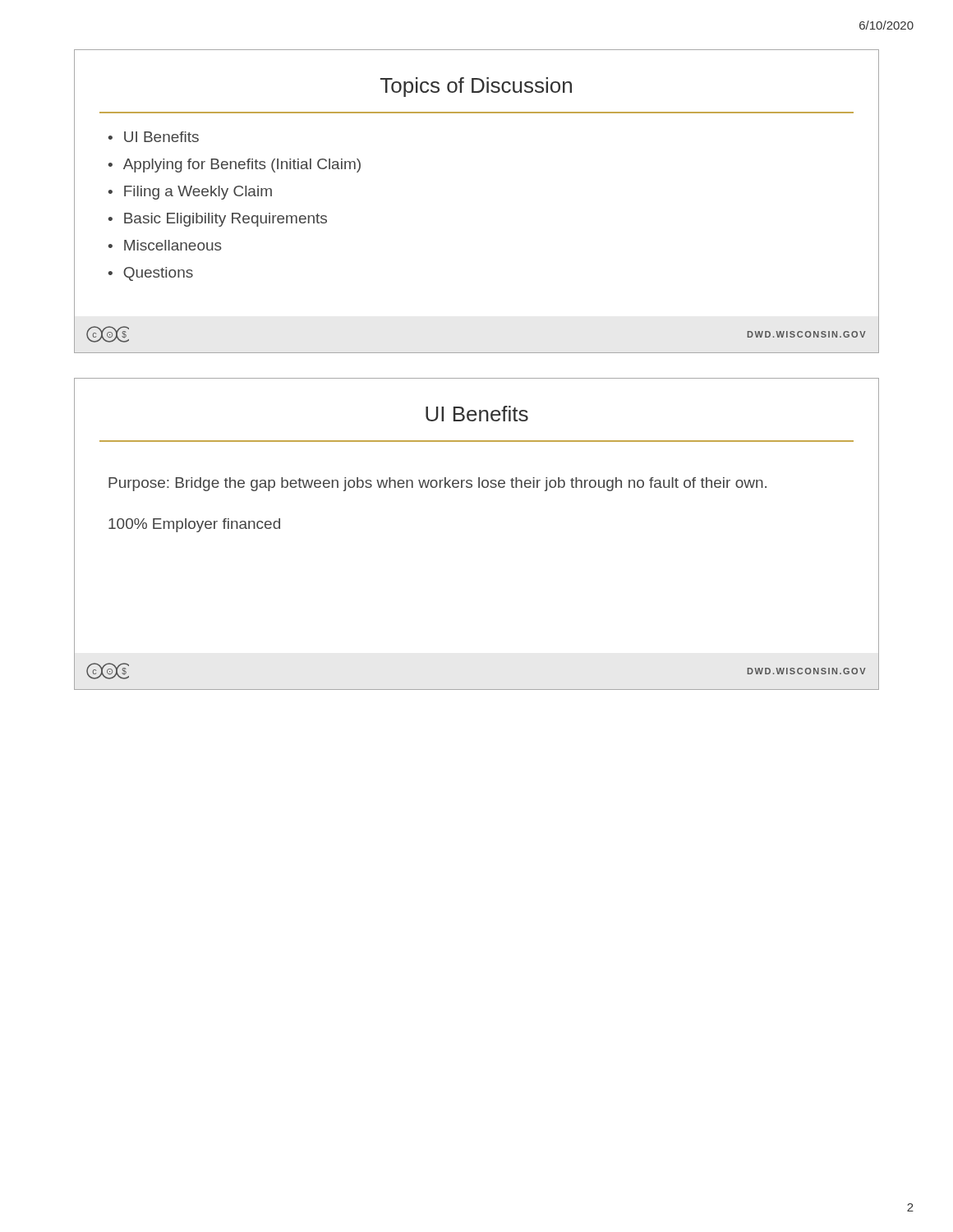
Task: Locate the text "•Basic Eligibility Requirements"
Action: pyautogui.click(x=218, y=219)
